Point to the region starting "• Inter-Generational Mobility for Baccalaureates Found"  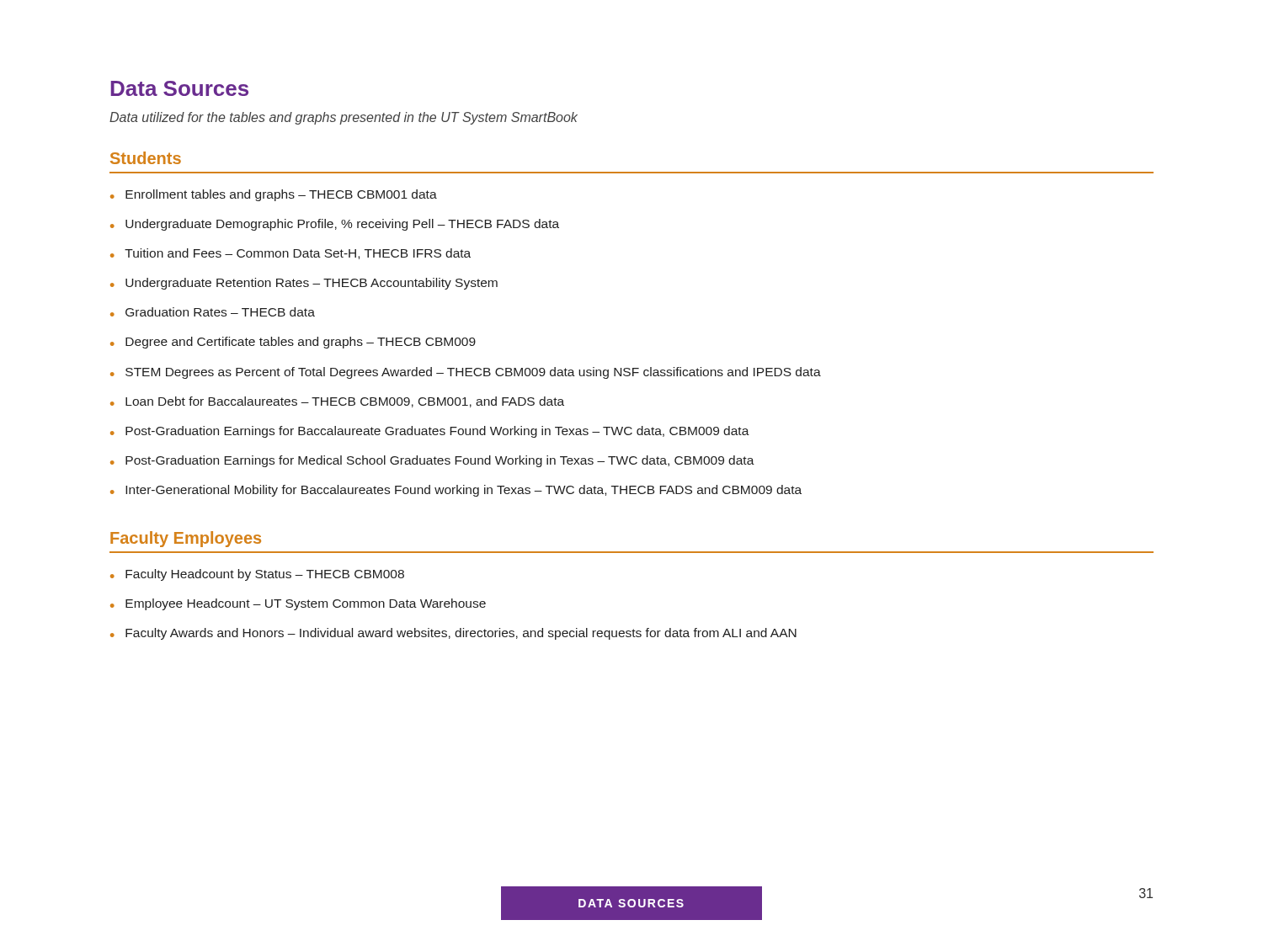pos(456,492)
